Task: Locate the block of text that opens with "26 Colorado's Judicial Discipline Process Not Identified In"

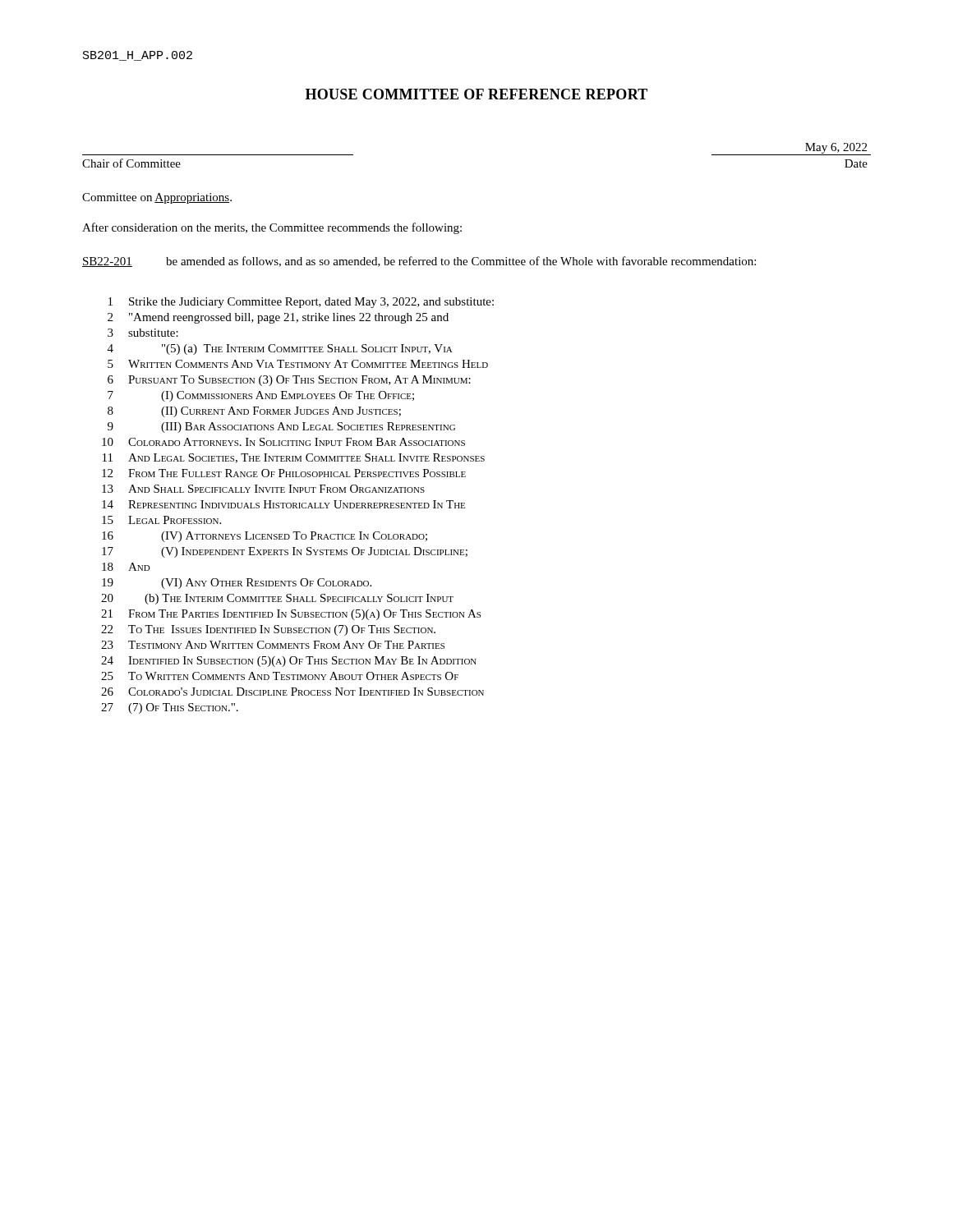Action: click(x=476, y=692)
